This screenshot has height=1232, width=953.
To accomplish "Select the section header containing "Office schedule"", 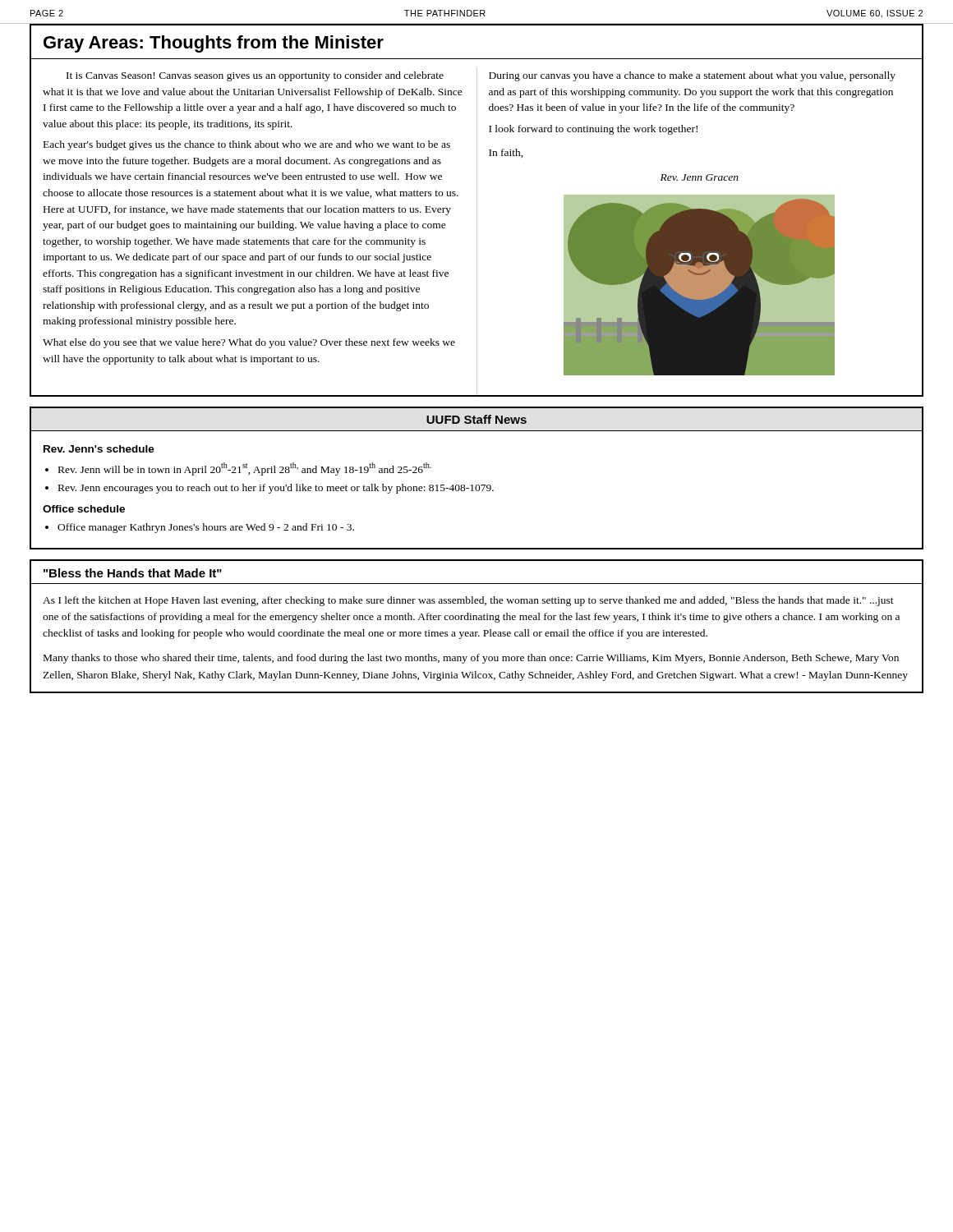I will (84, 509).
